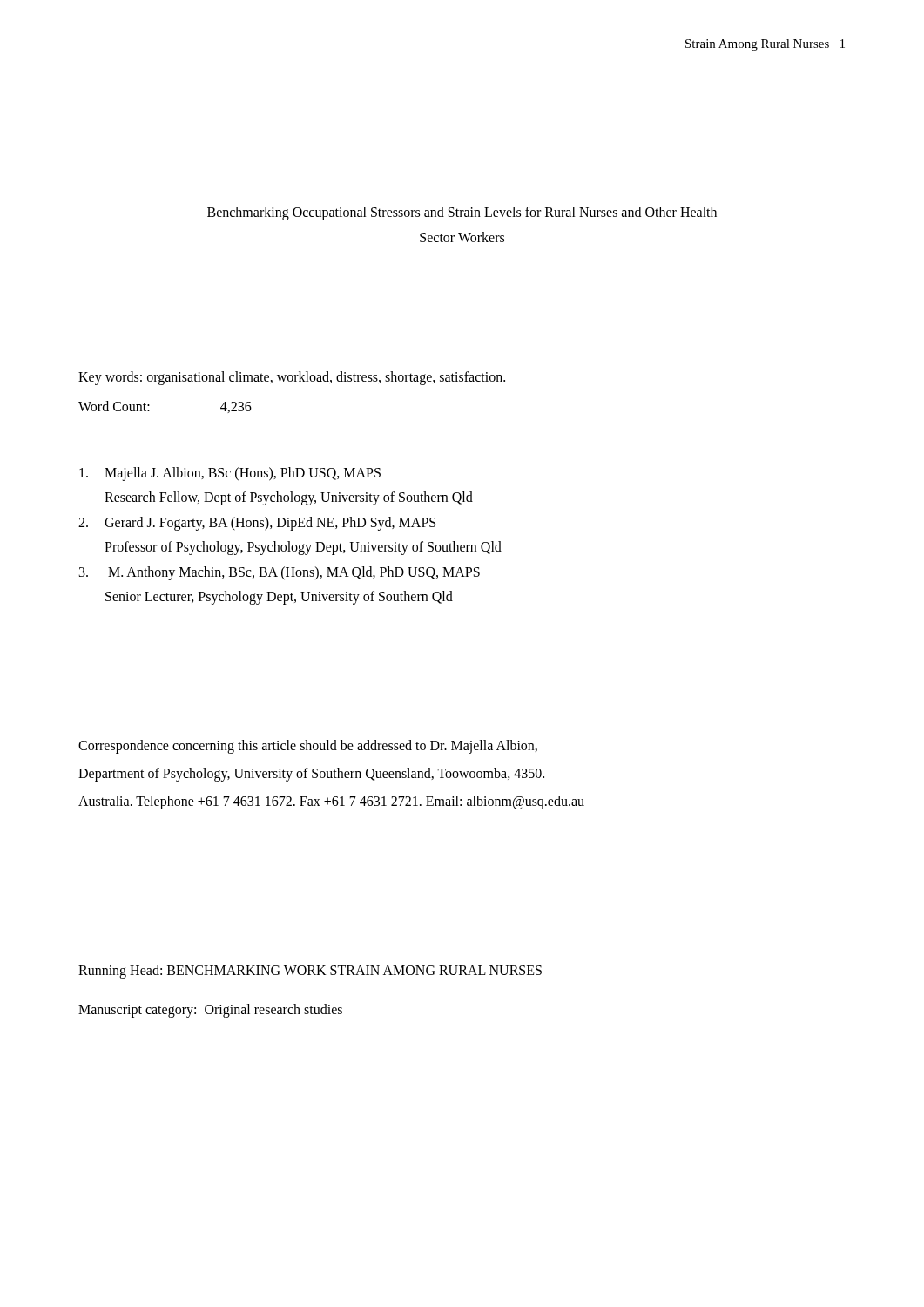Click on the element starting "2. Gerard J. Fogarty, BA (Hons), DipEd"
The width and height of the screenshot is (924, 1307).
462,535
